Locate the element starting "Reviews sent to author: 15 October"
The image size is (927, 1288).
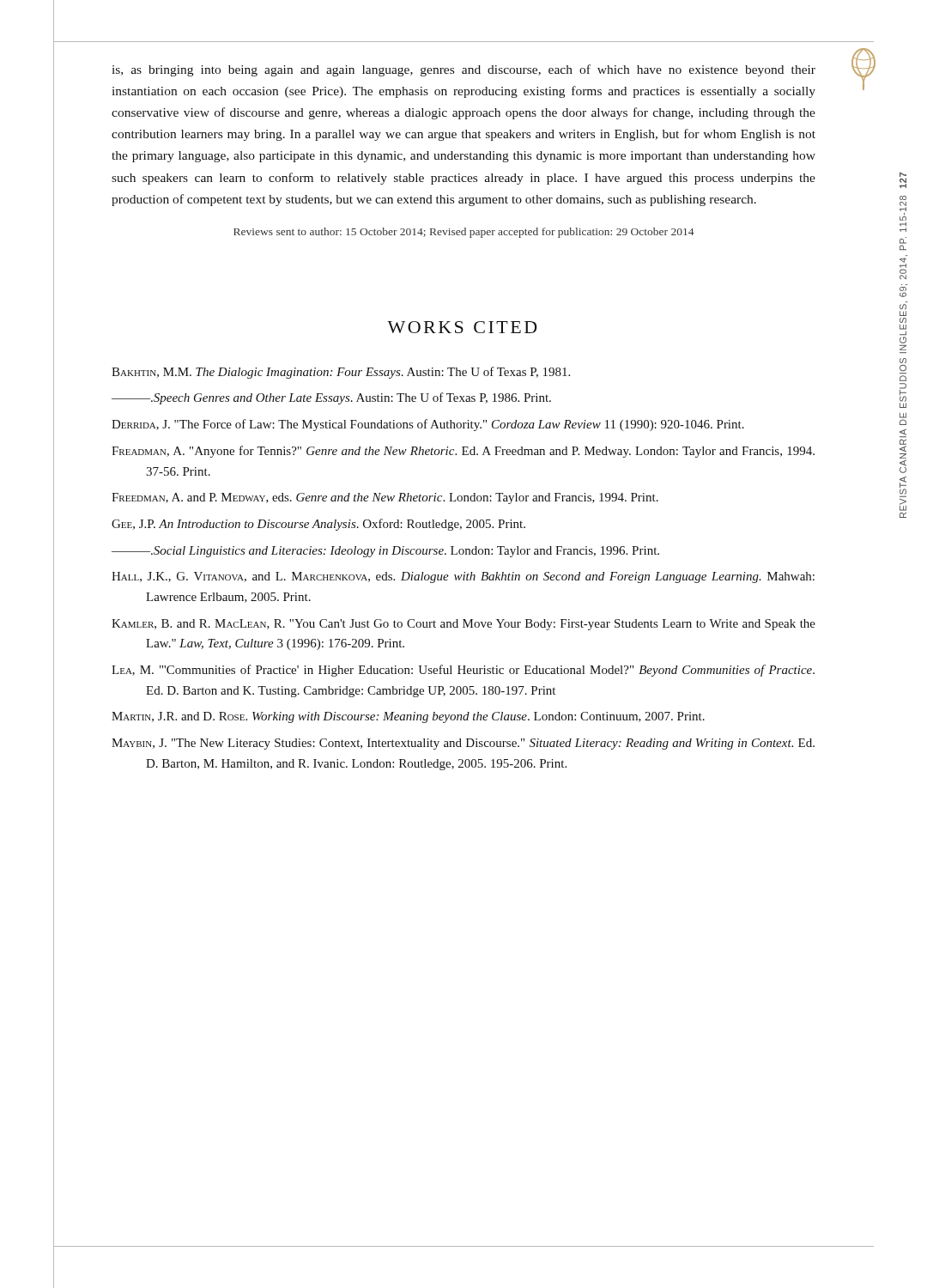click(463, 231)
